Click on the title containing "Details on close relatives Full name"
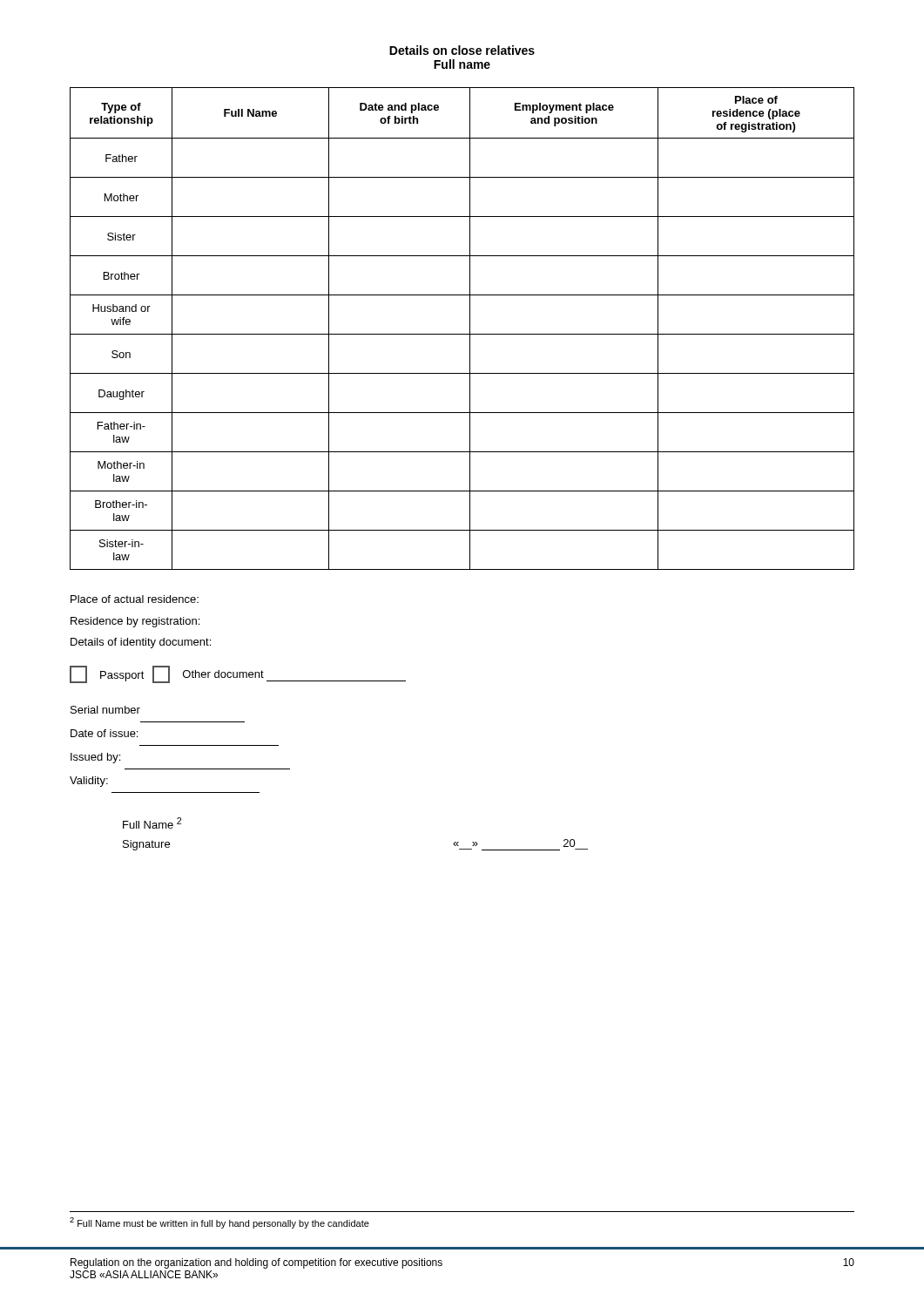The height and width of the screenshot is (1307, 924). click(x=462, y=58)
